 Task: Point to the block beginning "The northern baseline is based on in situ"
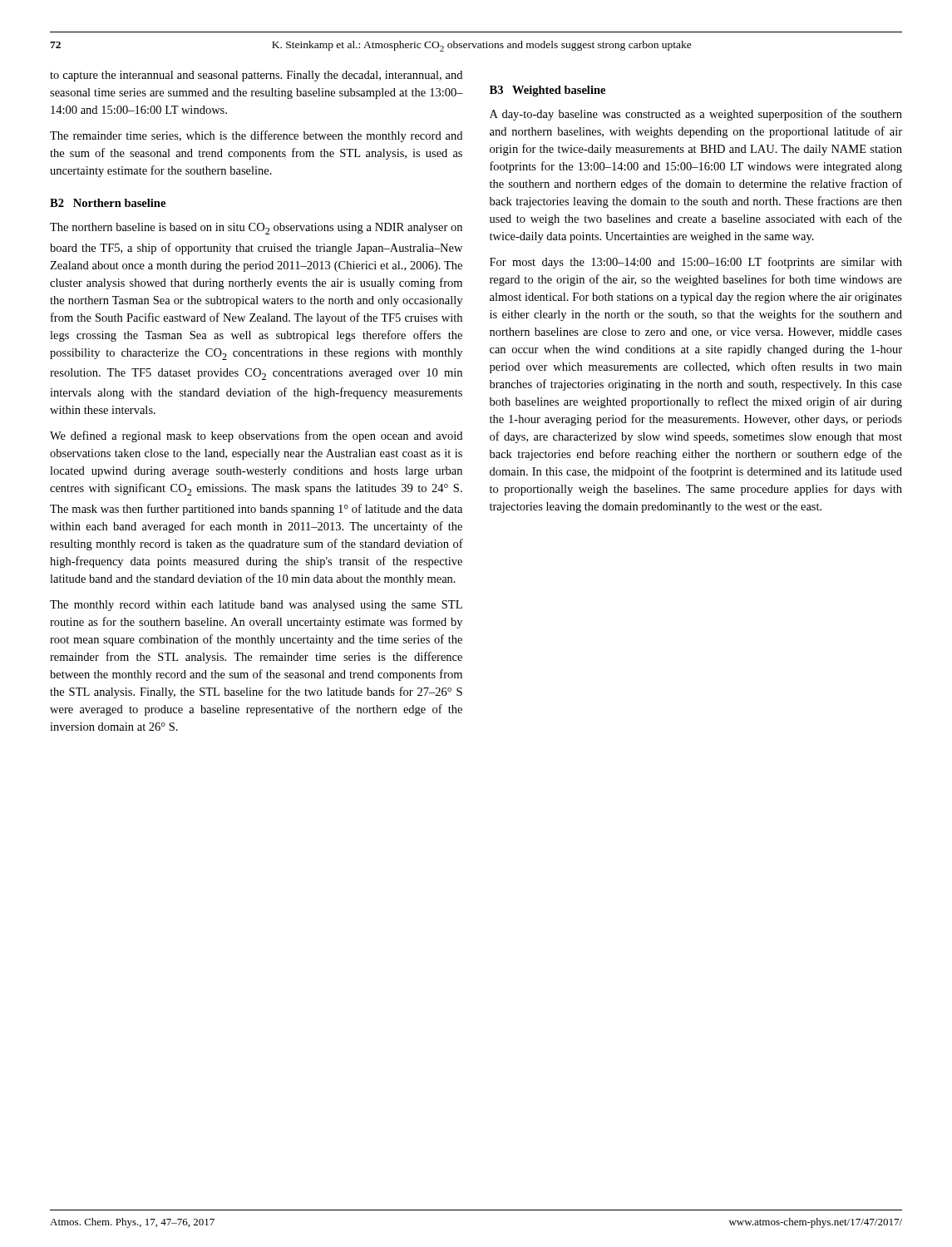(256, 477)
